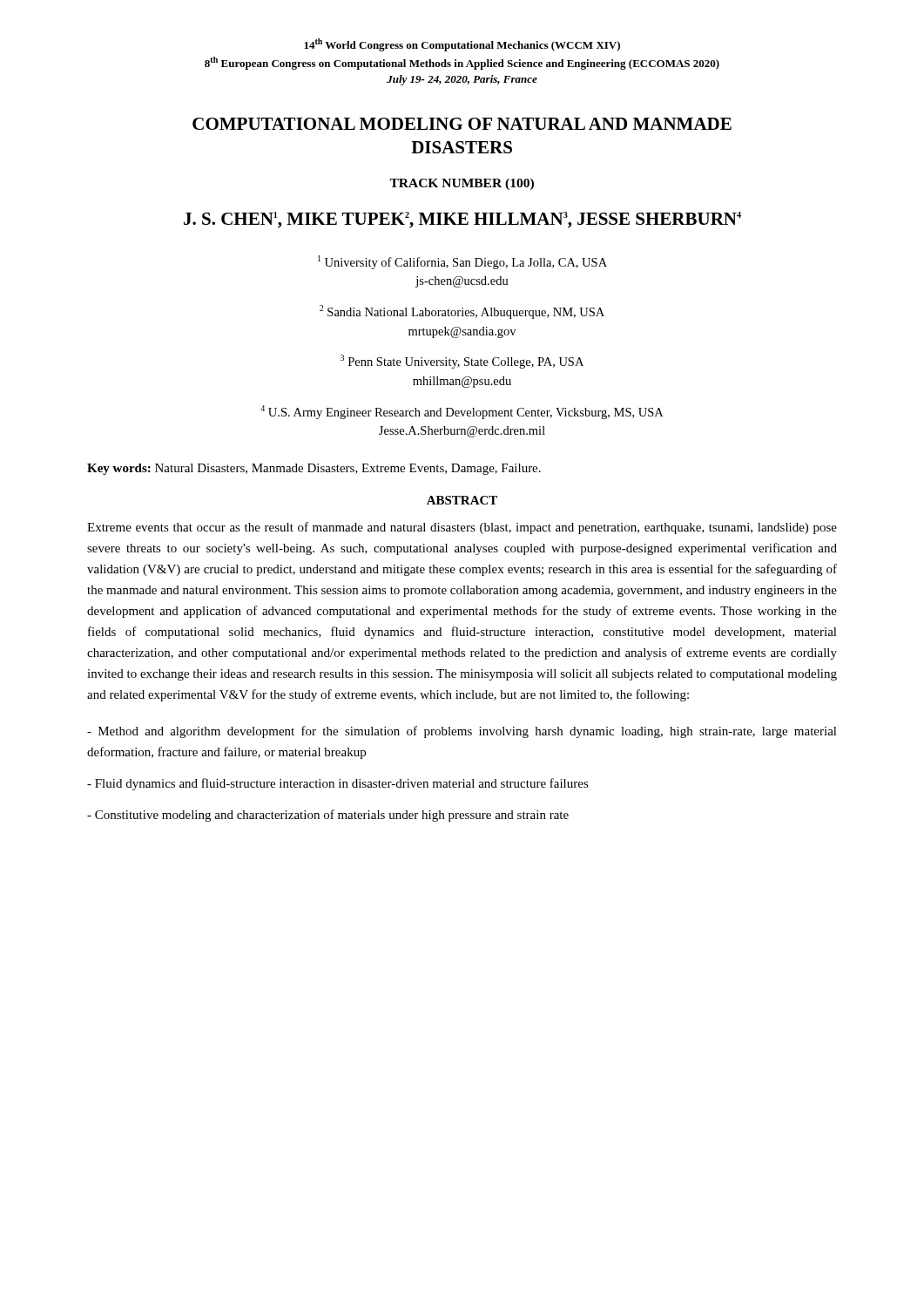Point to the element starting "1 University of California, San Diego, La"
Viewport: 924px width, 1307px height.
pyautogui.click(x=462, y=271)
